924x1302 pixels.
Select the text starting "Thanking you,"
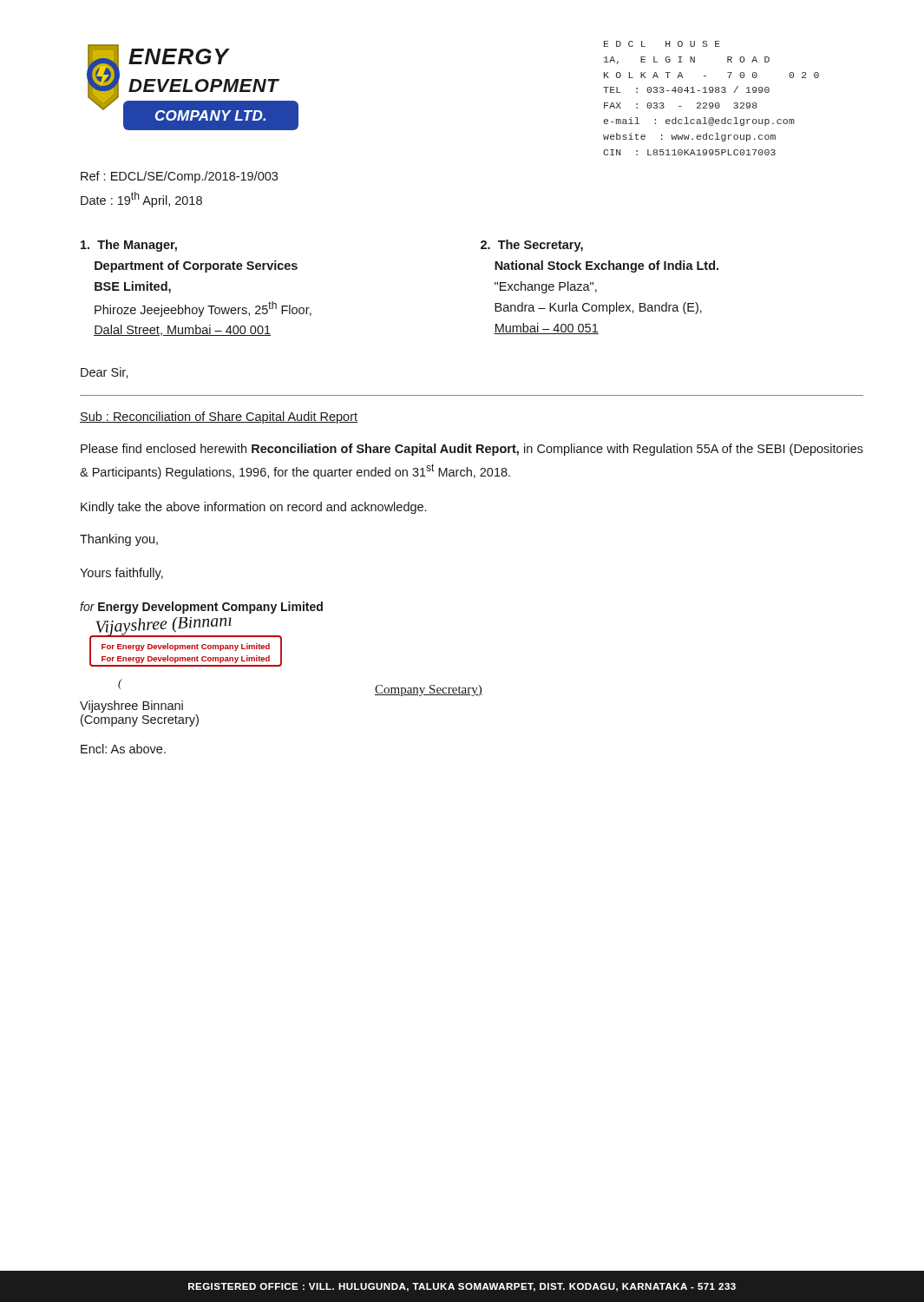click(x=119, y=539)
